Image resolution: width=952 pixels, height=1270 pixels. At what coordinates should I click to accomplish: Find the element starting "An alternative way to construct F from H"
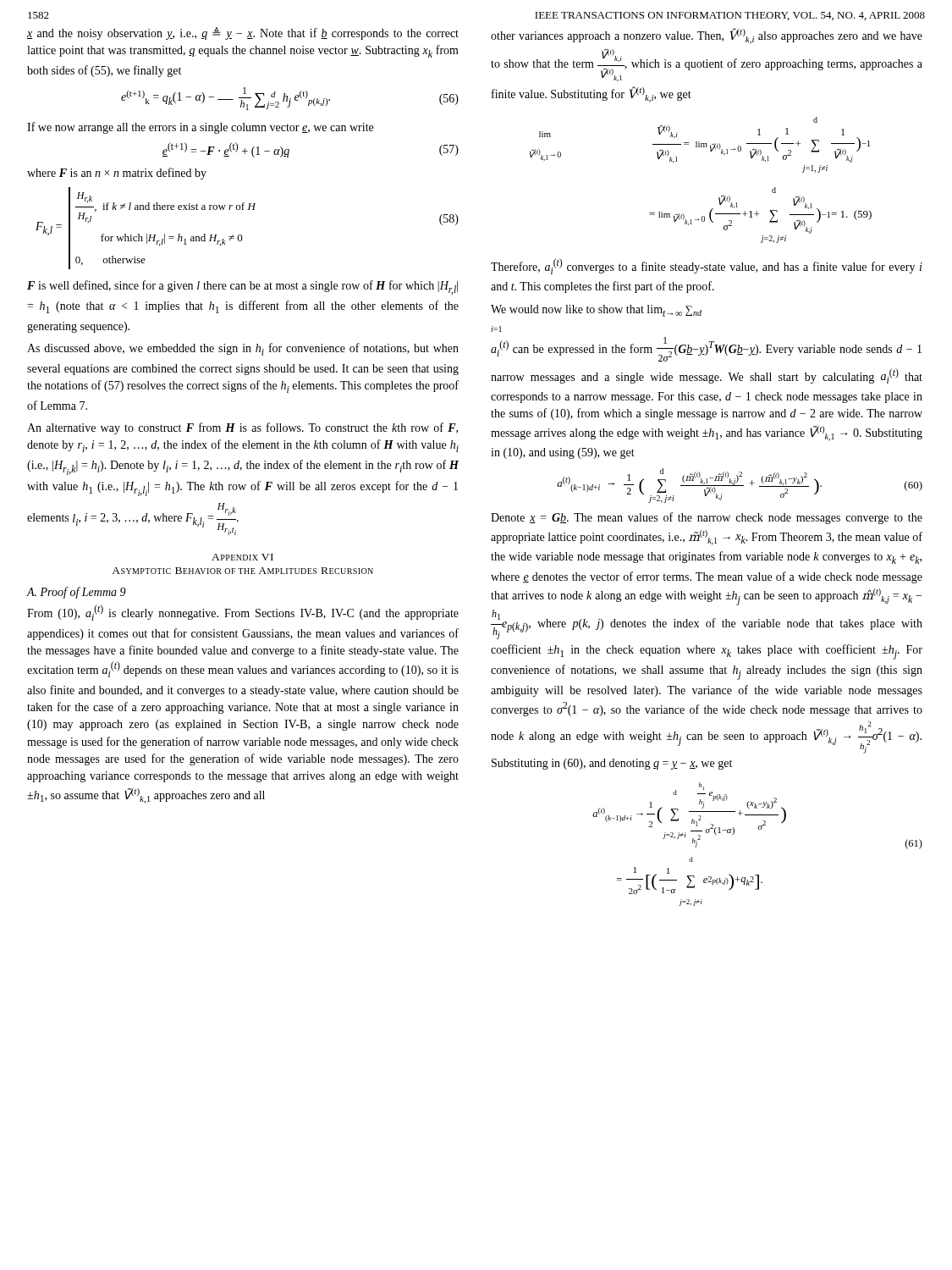[243, 479]
